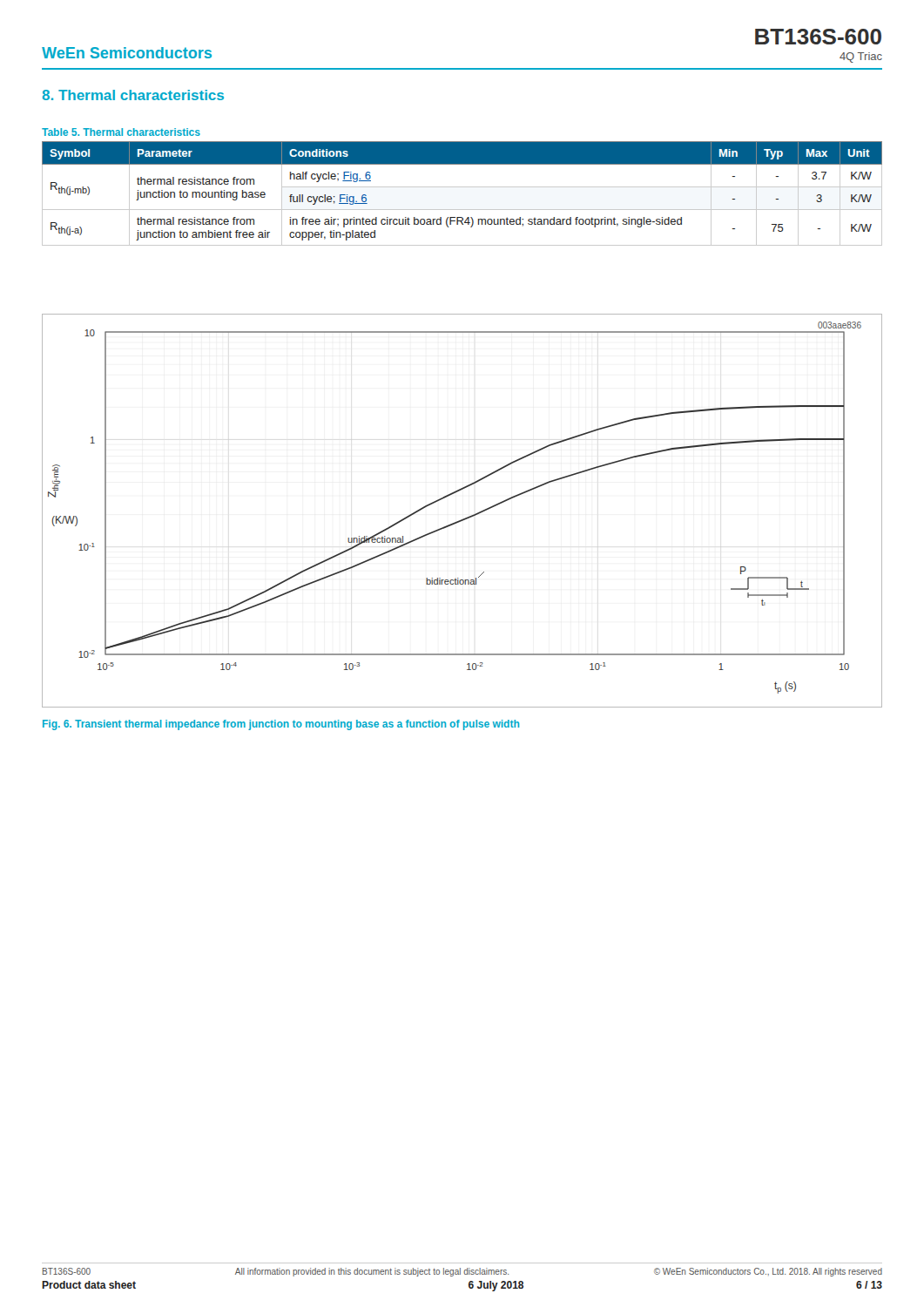This screenshot has width=924, height=1307.
Task: Point to the caption beginning "Fig. 6. Transient thermal impedance from junction"
Action: pyautogui.click(x=281, y=724)
